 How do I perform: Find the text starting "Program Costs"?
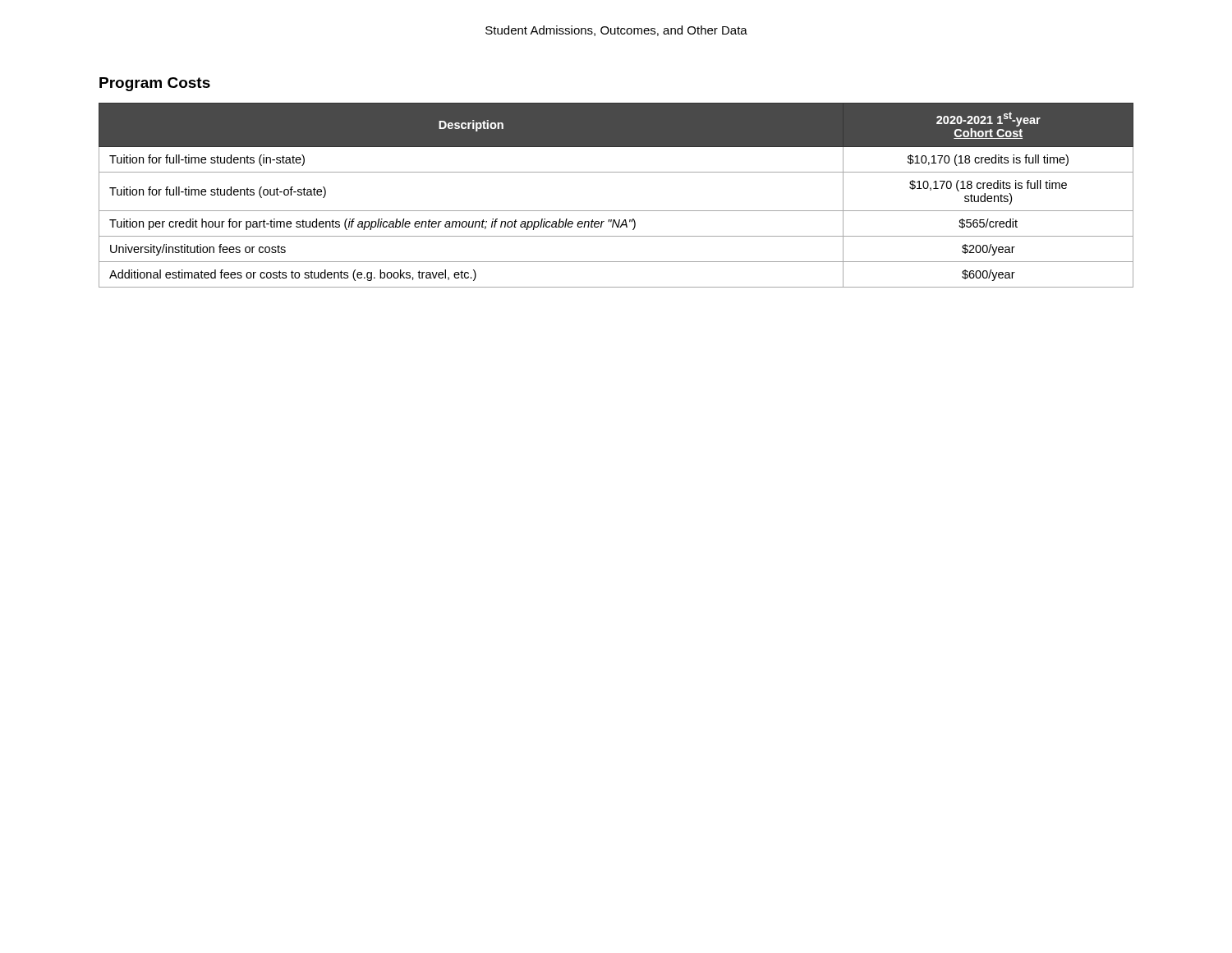(x=154, y=83)
